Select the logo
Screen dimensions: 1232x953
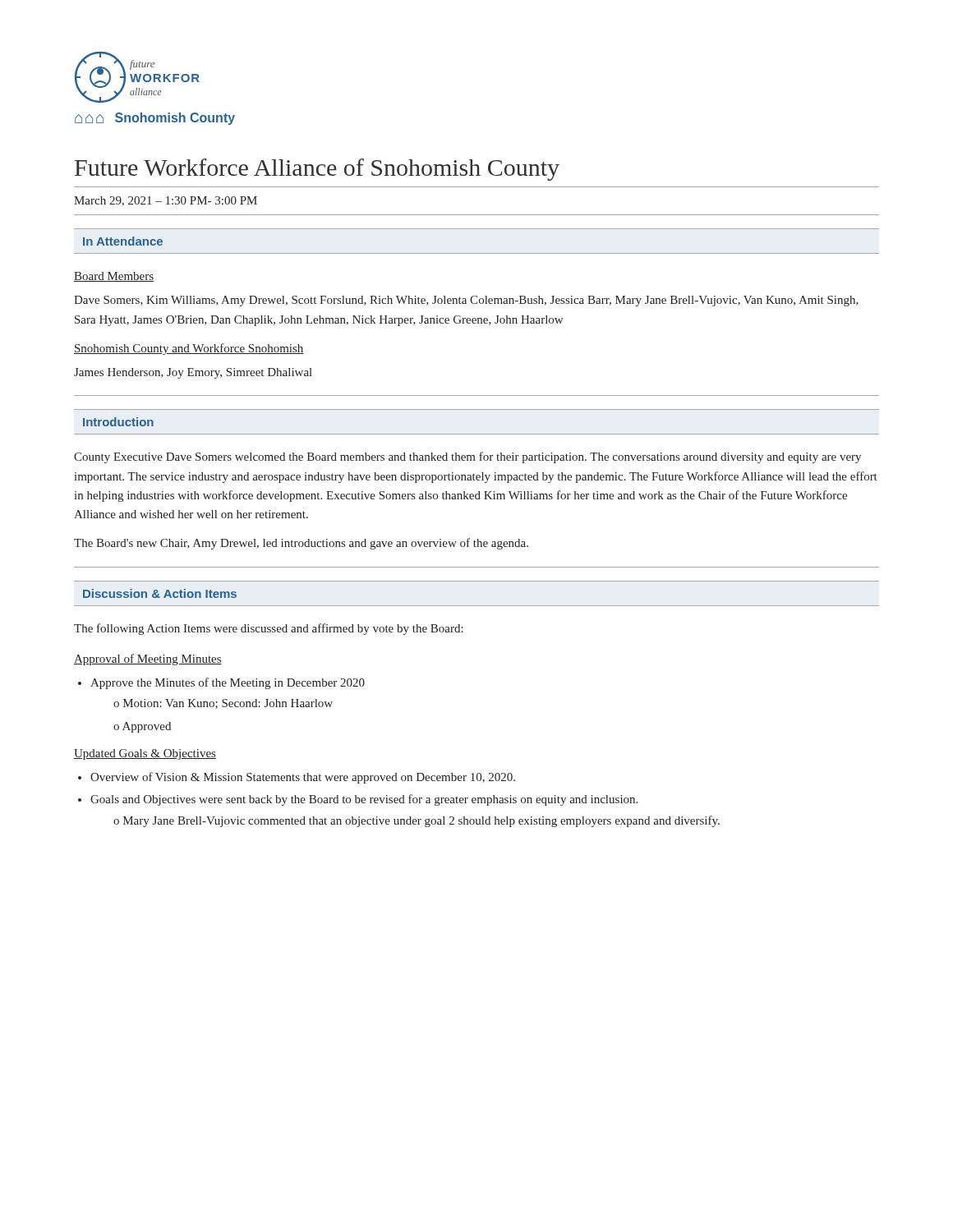476,88
